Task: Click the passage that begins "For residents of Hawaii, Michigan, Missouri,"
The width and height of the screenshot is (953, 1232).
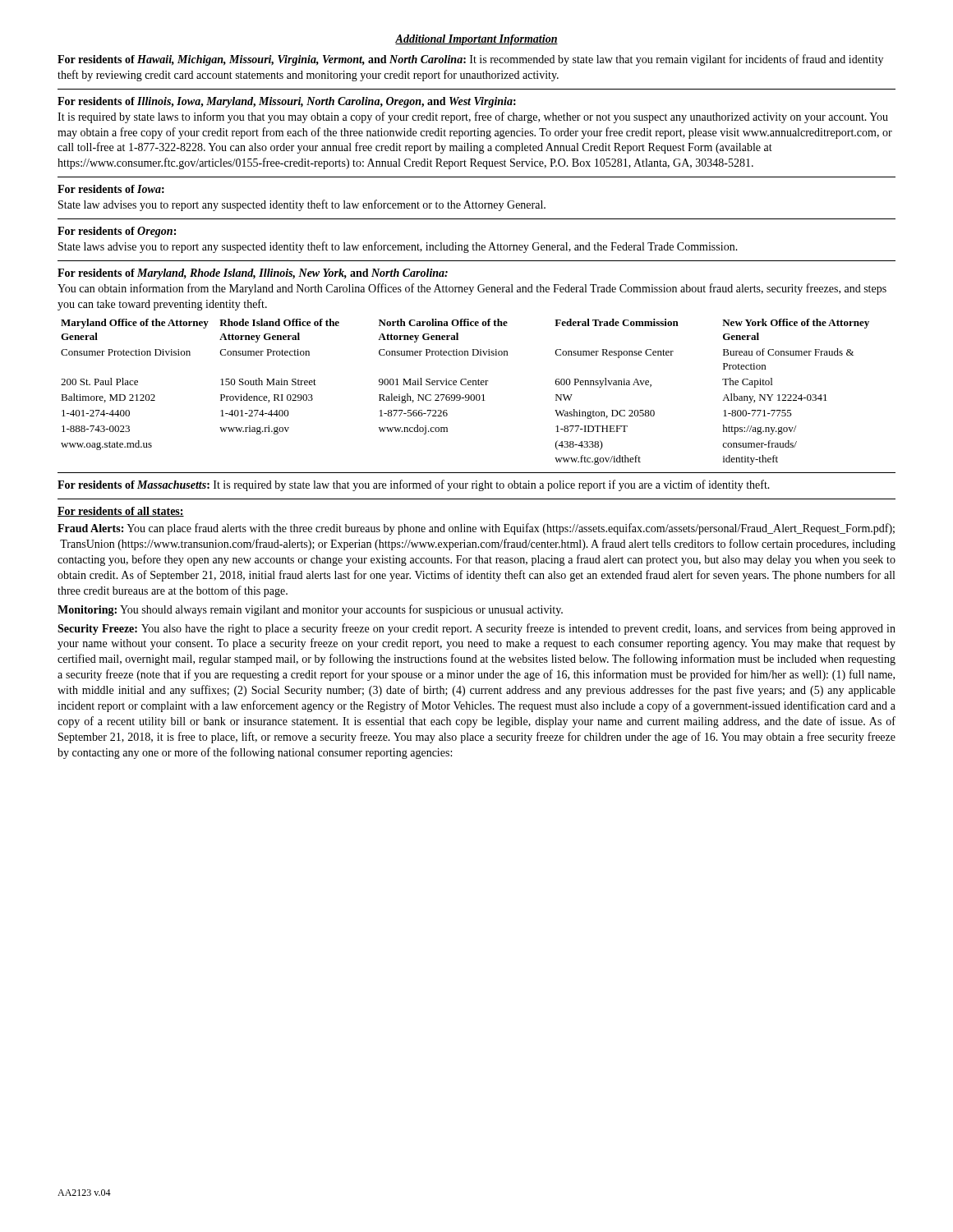Action: (x=476, y=68)
